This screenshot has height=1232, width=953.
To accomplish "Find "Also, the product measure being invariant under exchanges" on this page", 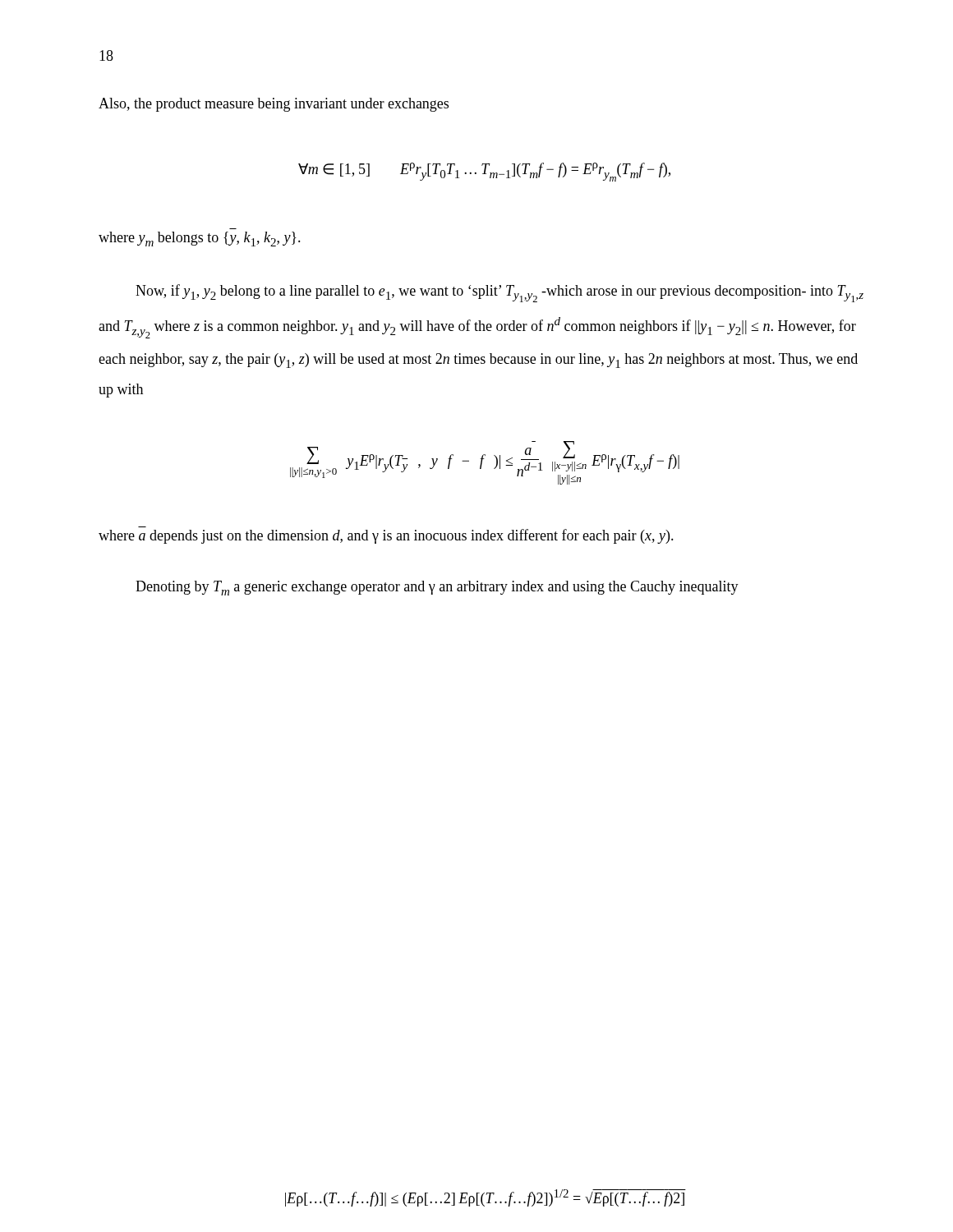I will tap(274, 103).
